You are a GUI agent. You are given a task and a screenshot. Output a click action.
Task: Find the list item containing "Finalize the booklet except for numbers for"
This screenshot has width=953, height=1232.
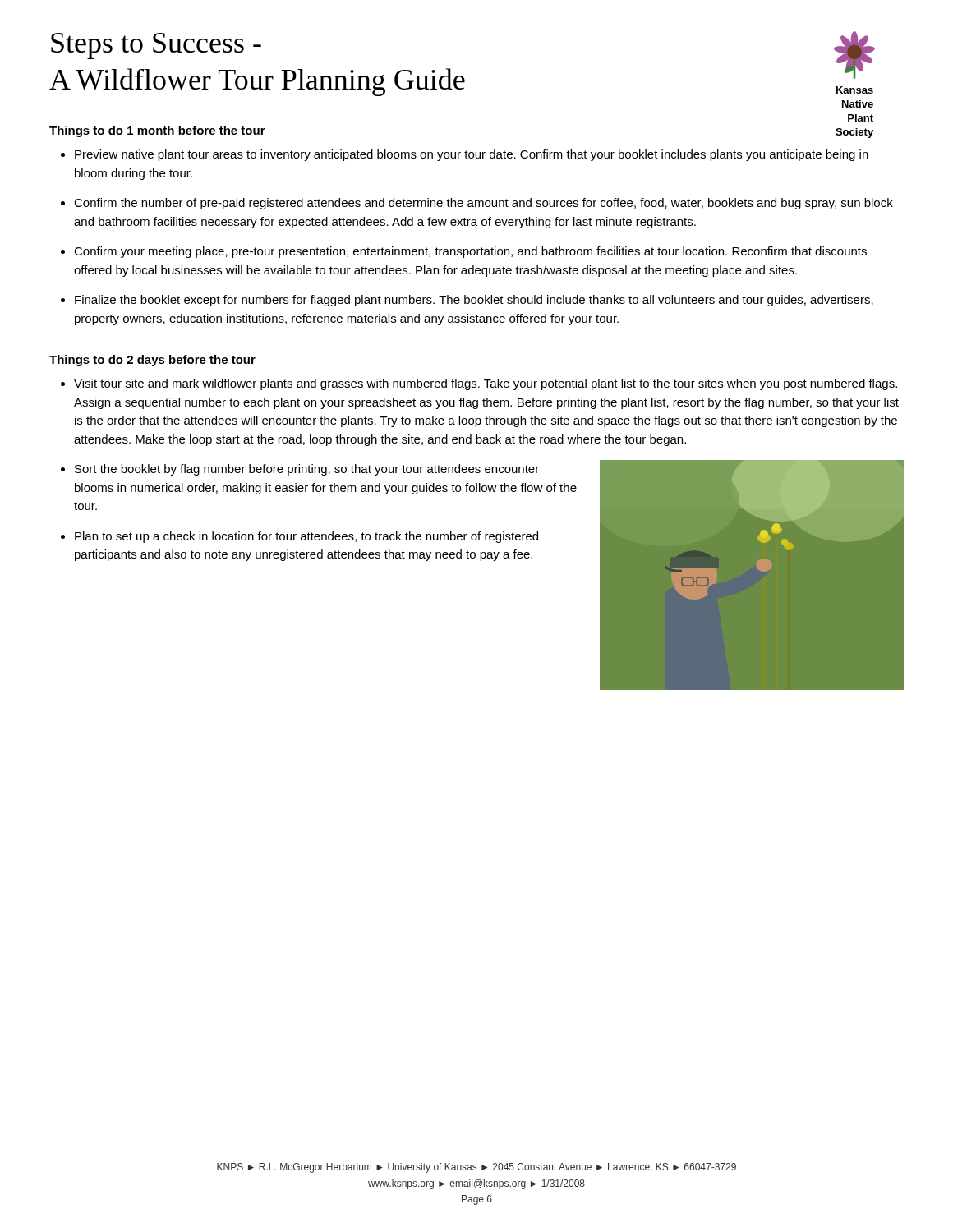(x=489, y=309)
